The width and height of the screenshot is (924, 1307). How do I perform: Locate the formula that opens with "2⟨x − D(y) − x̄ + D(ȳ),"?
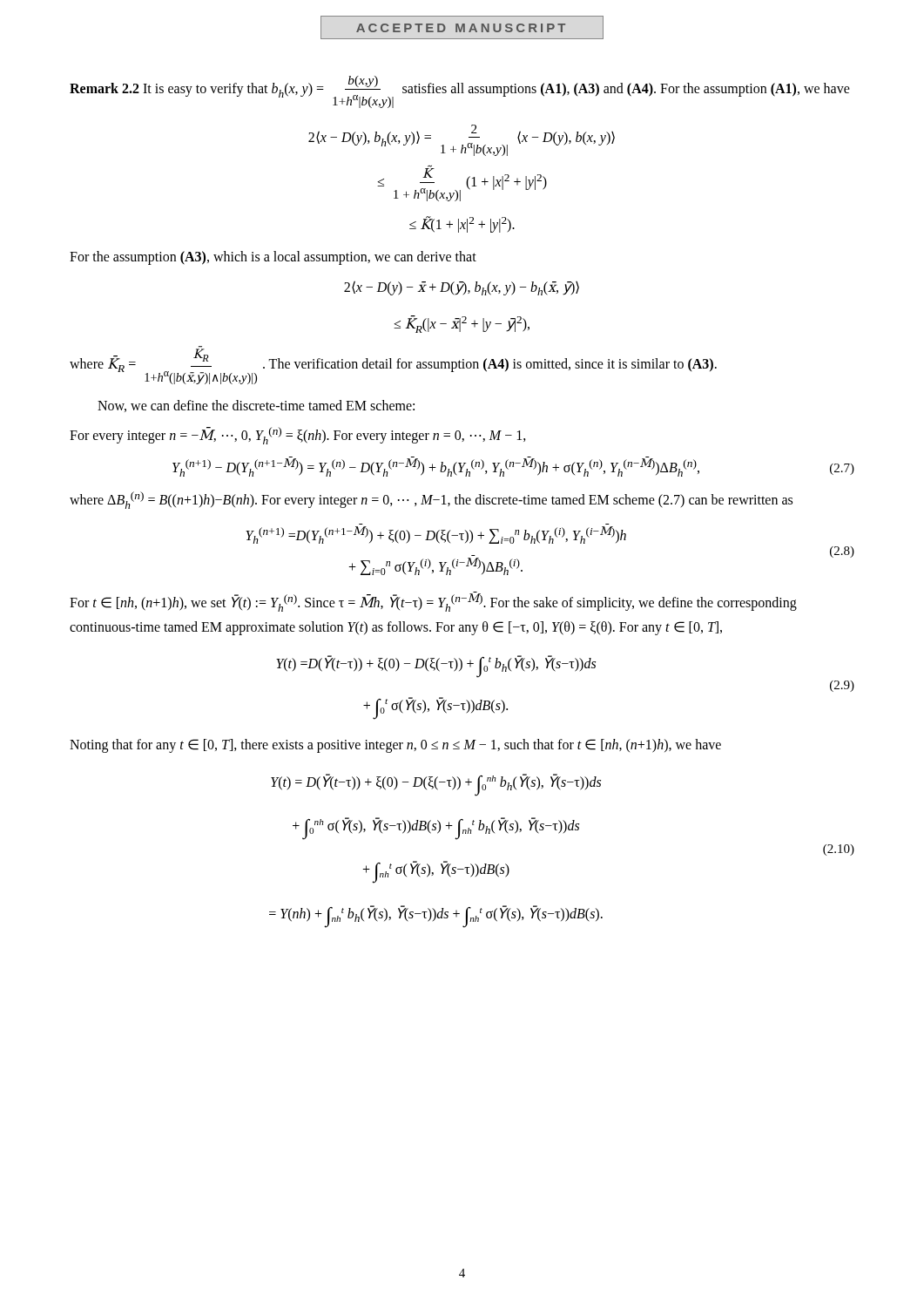click(462, 307)
